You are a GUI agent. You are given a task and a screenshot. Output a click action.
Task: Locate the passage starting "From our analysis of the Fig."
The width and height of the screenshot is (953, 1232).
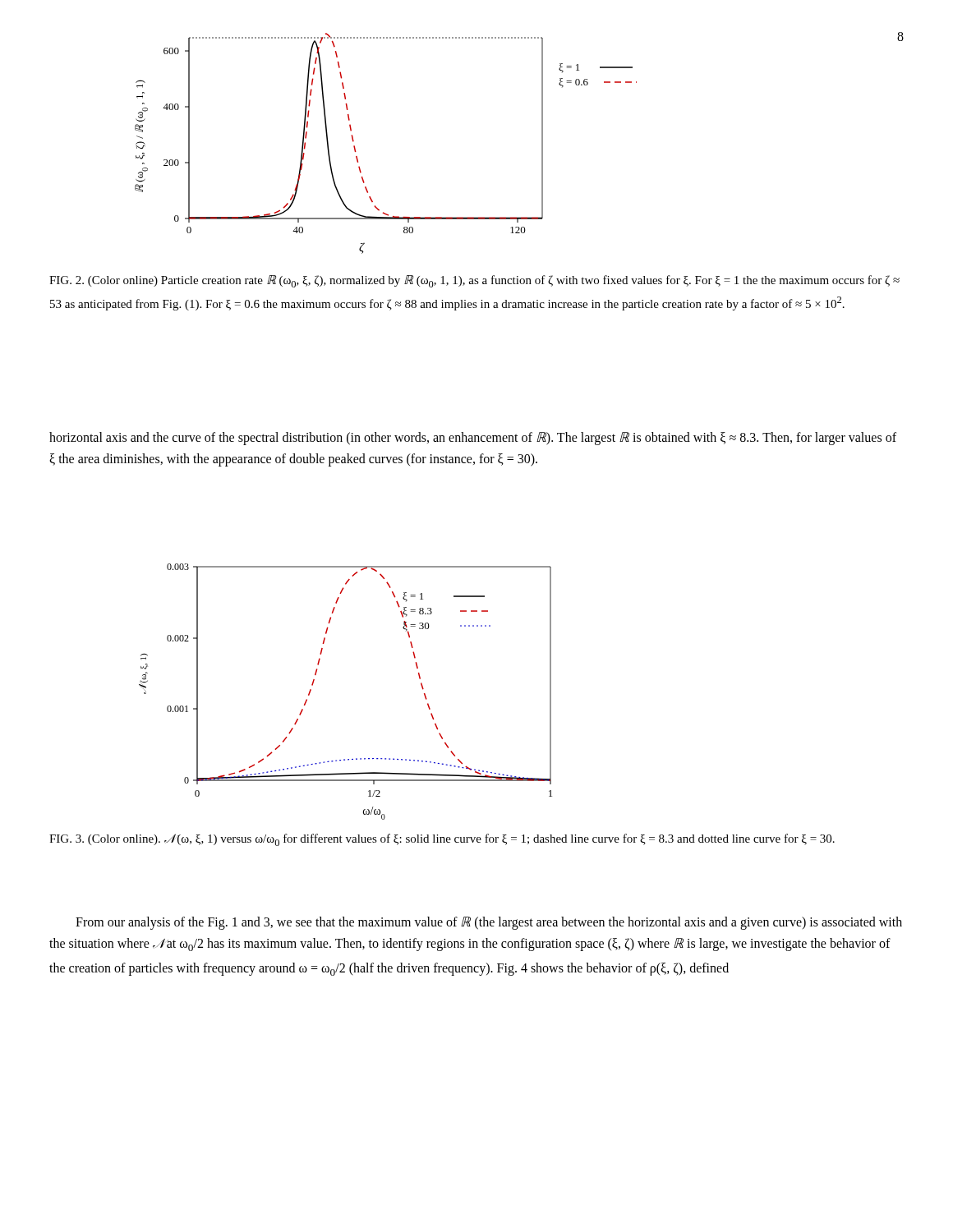[476, 946]
